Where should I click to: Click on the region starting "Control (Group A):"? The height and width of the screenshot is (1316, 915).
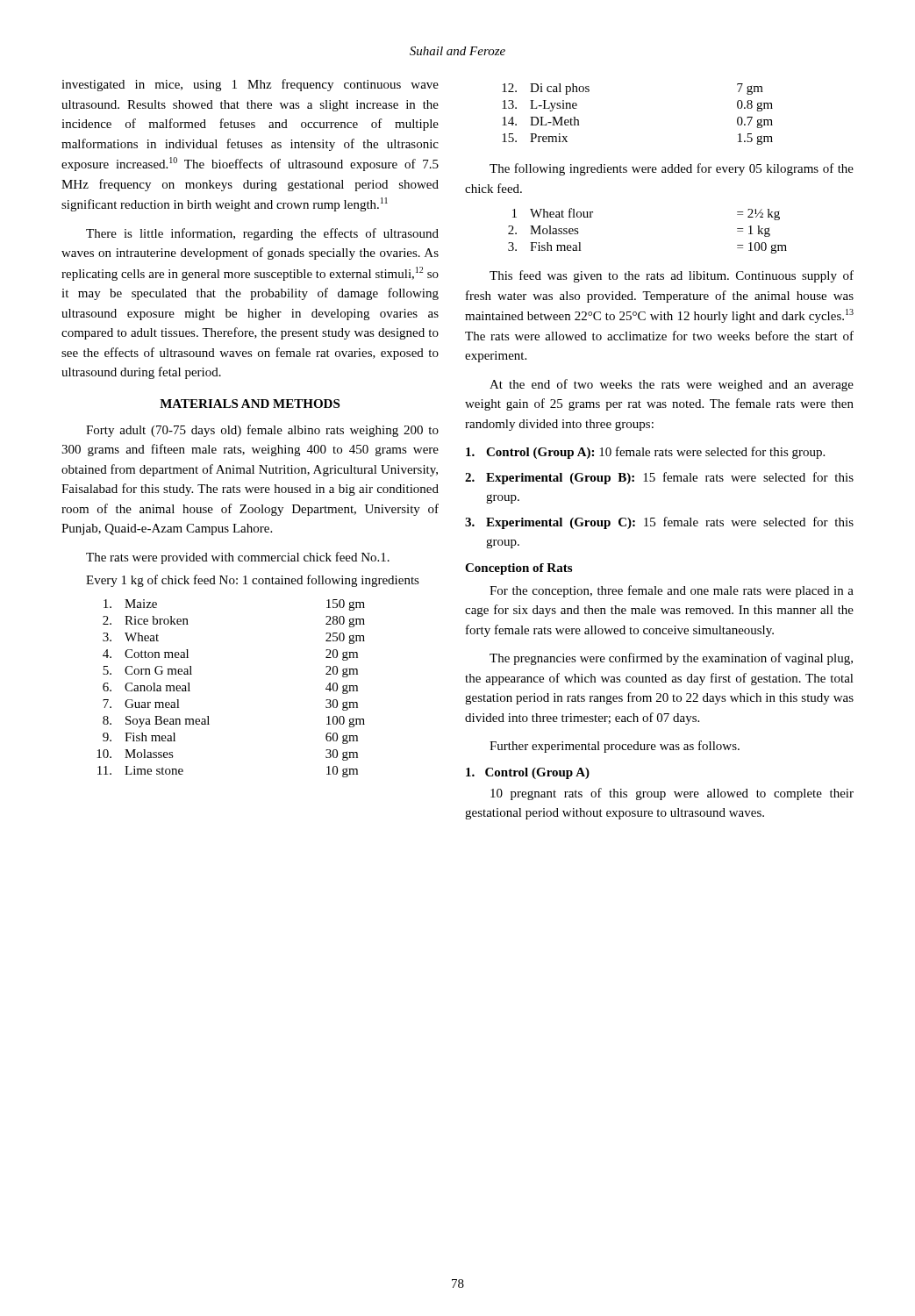tap(645, 452)
